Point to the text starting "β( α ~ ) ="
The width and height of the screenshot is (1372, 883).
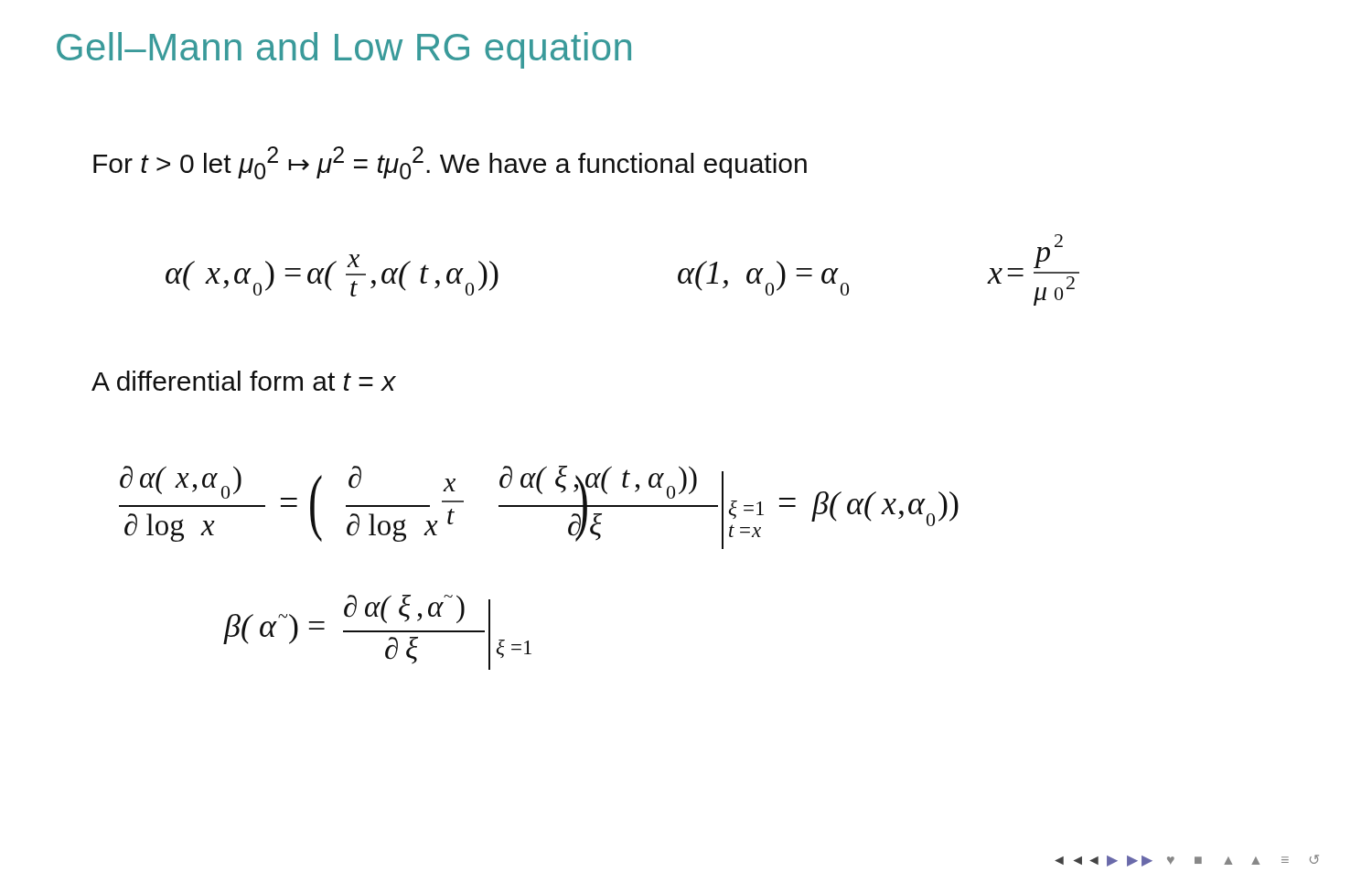(416, 627)
